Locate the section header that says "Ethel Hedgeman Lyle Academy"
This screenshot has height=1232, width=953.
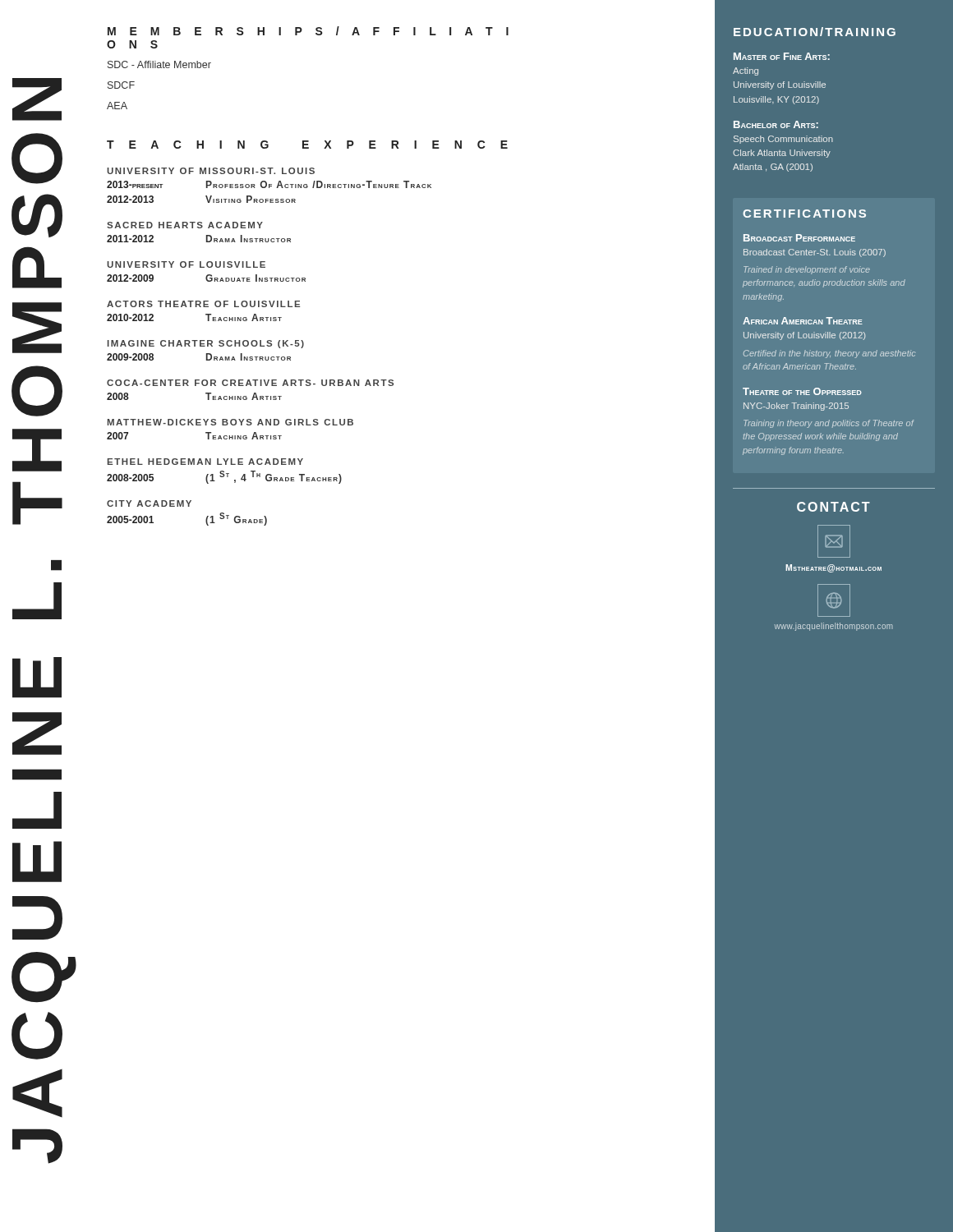click(206, 462)
